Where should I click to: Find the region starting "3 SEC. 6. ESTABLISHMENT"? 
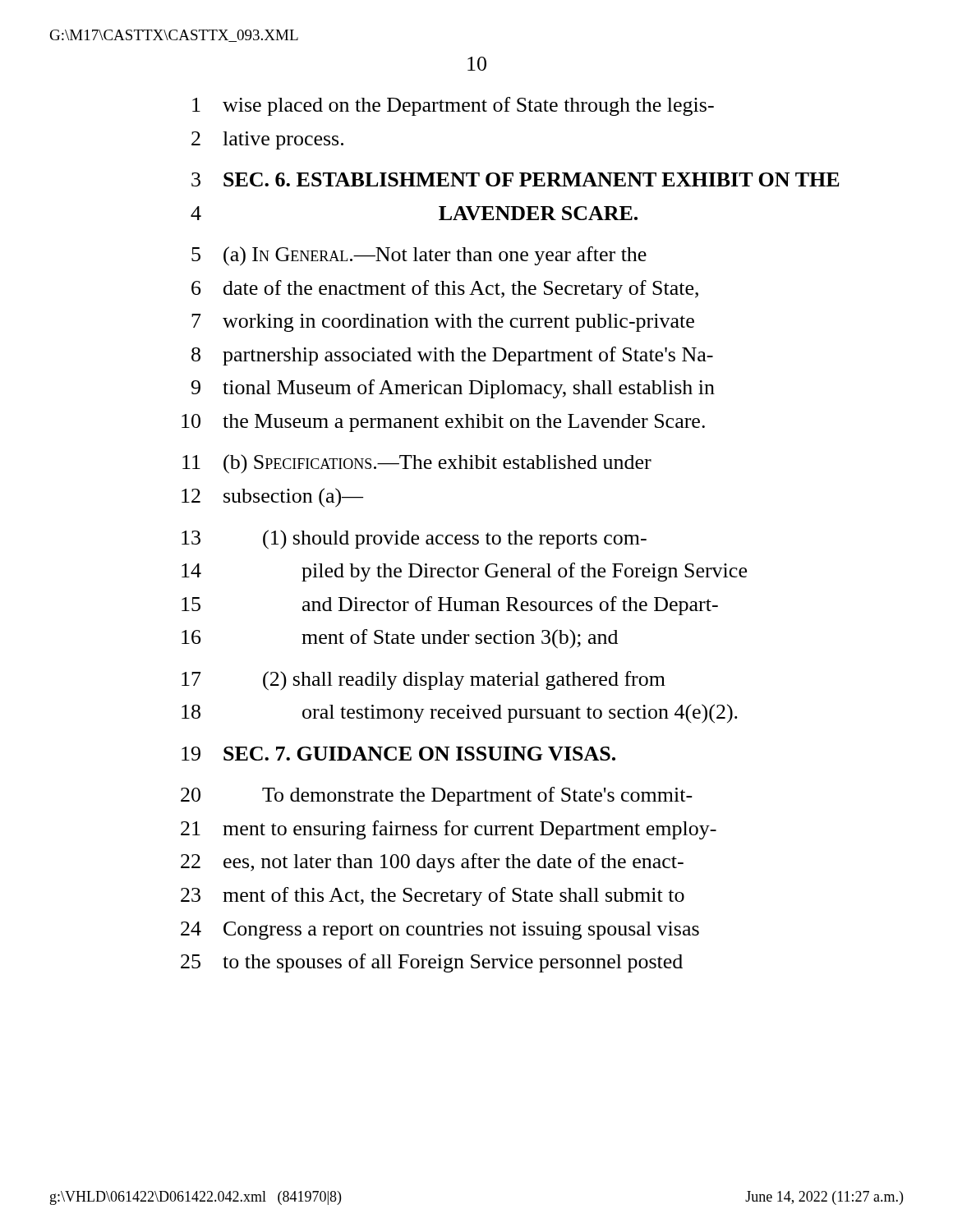[x=498, y=180]
